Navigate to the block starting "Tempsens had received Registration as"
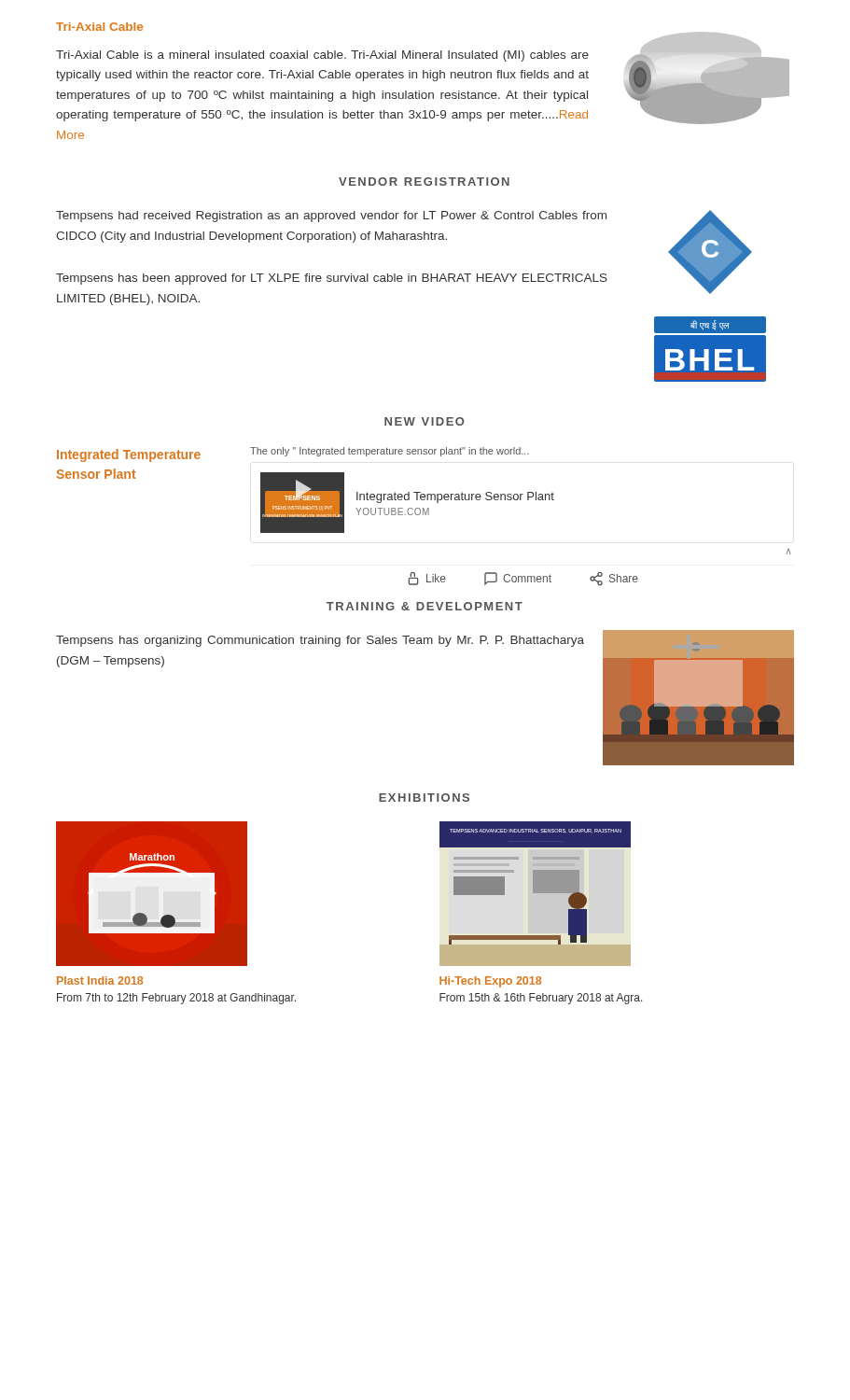This screenshot has height=1400, width=850. 332,226
